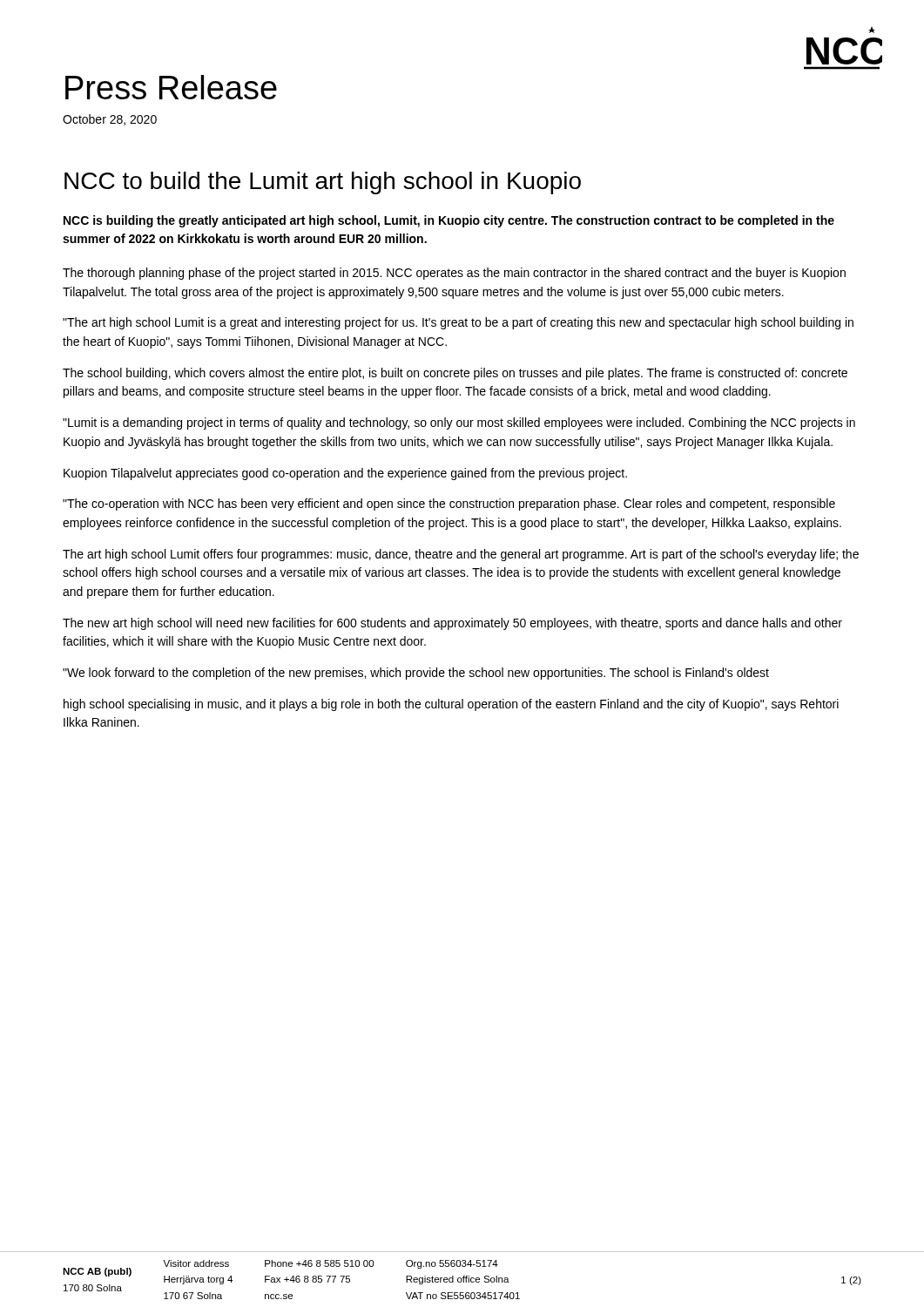Locate the passage starting "The school building, which"

click(462, 383)
